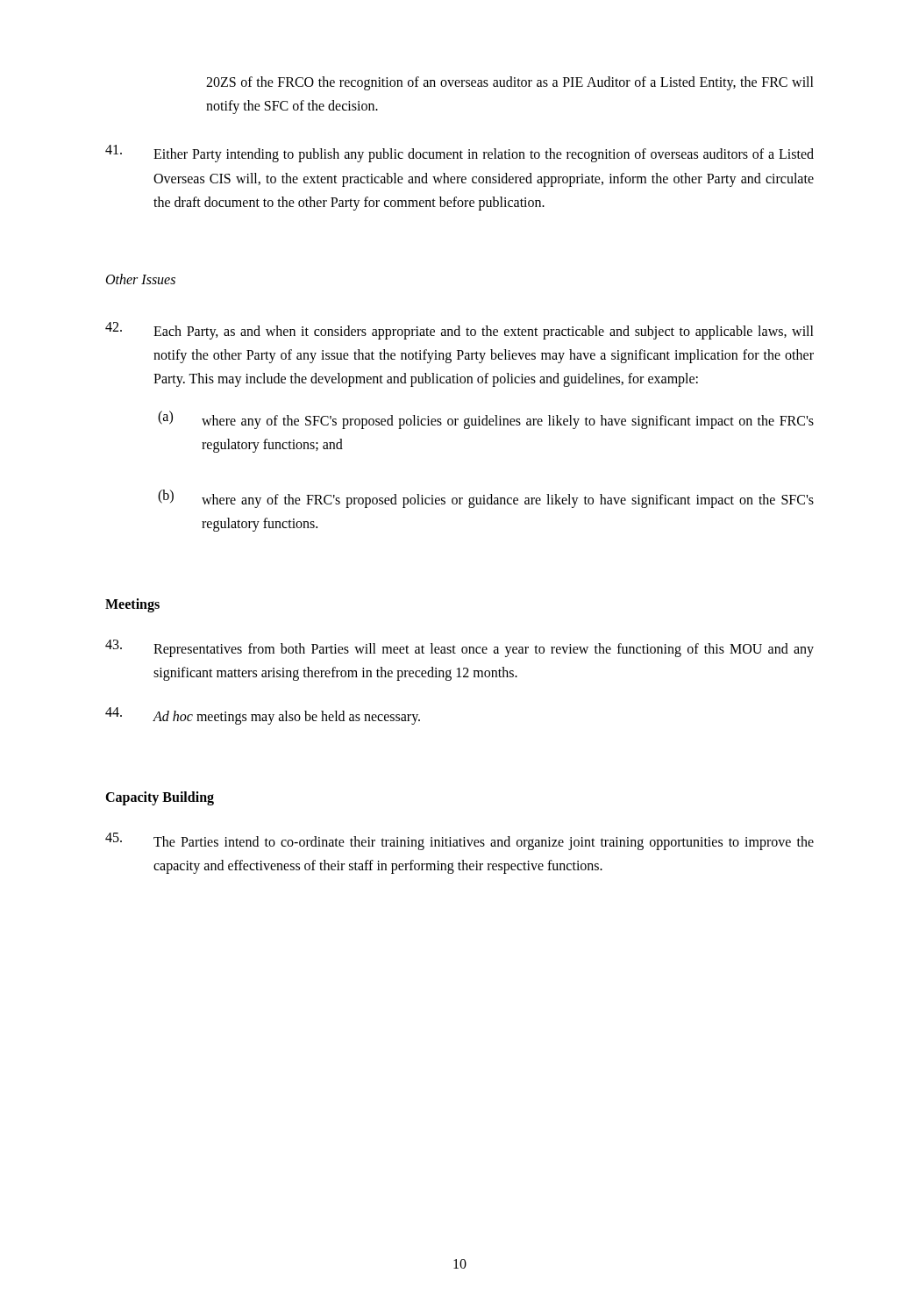Locate the block of text that opens with "42. Each Party, as"
Image resolution: width=919 pixels, height=1316 pixels.
tap(460, 355)
